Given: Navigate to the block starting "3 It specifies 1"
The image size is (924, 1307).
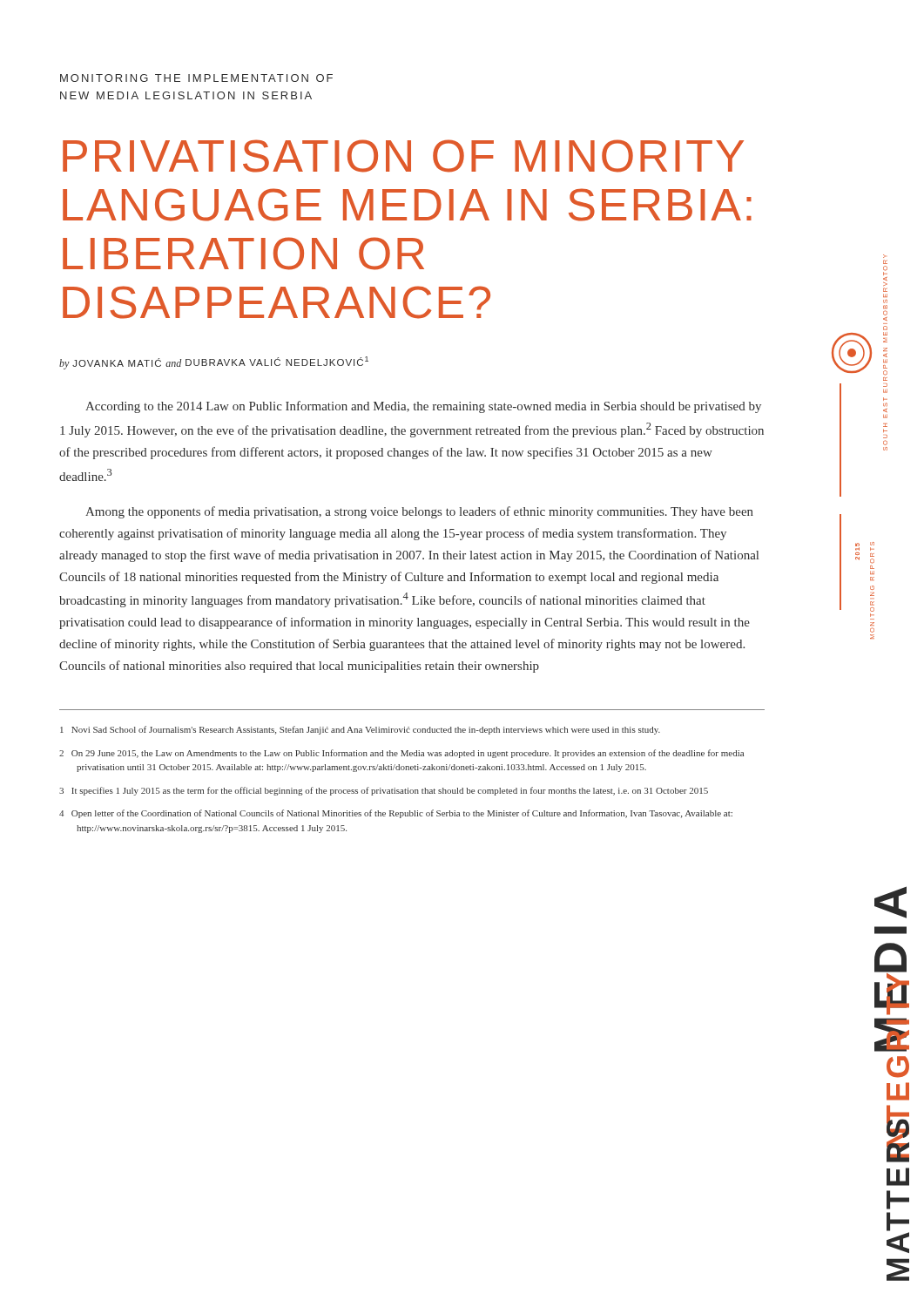Looking at the screenshot, I should pyautogui.click(x=384, y=790).
